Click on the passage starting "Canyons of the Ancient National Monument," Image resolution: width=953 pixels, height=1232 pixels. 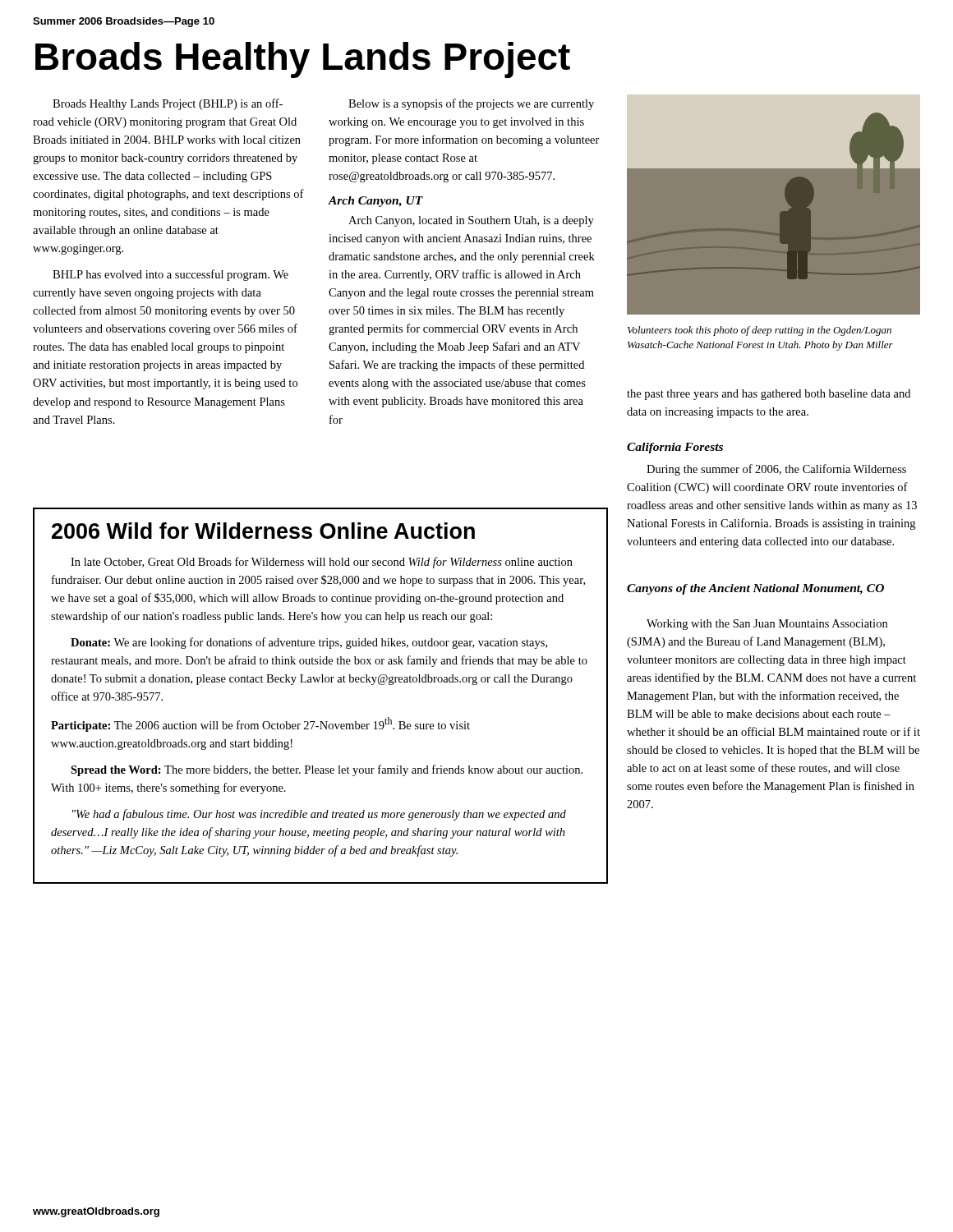click(x=756, y=588)
